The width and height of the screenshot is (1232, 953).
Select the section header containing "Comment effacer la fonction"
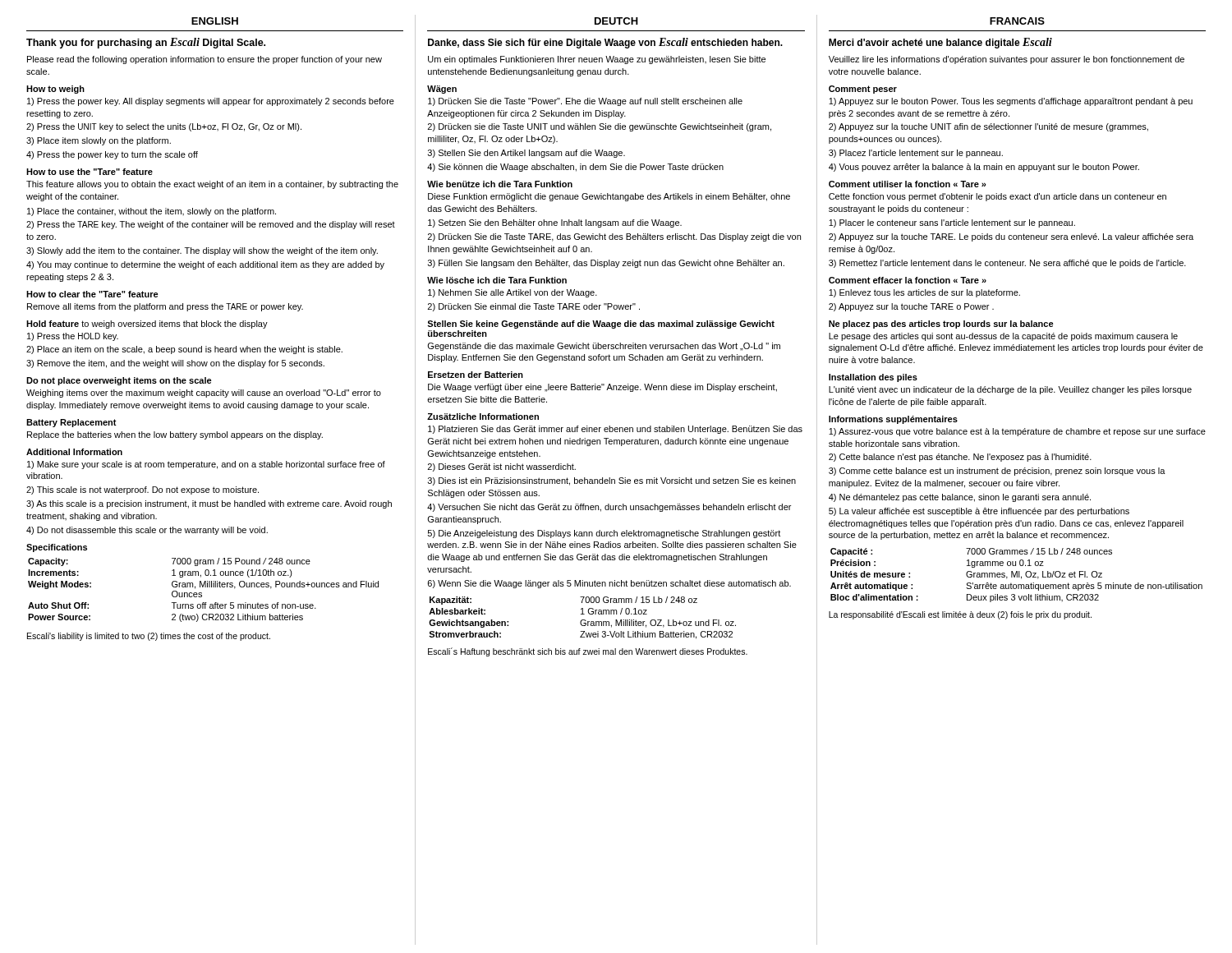pos(907,280)
